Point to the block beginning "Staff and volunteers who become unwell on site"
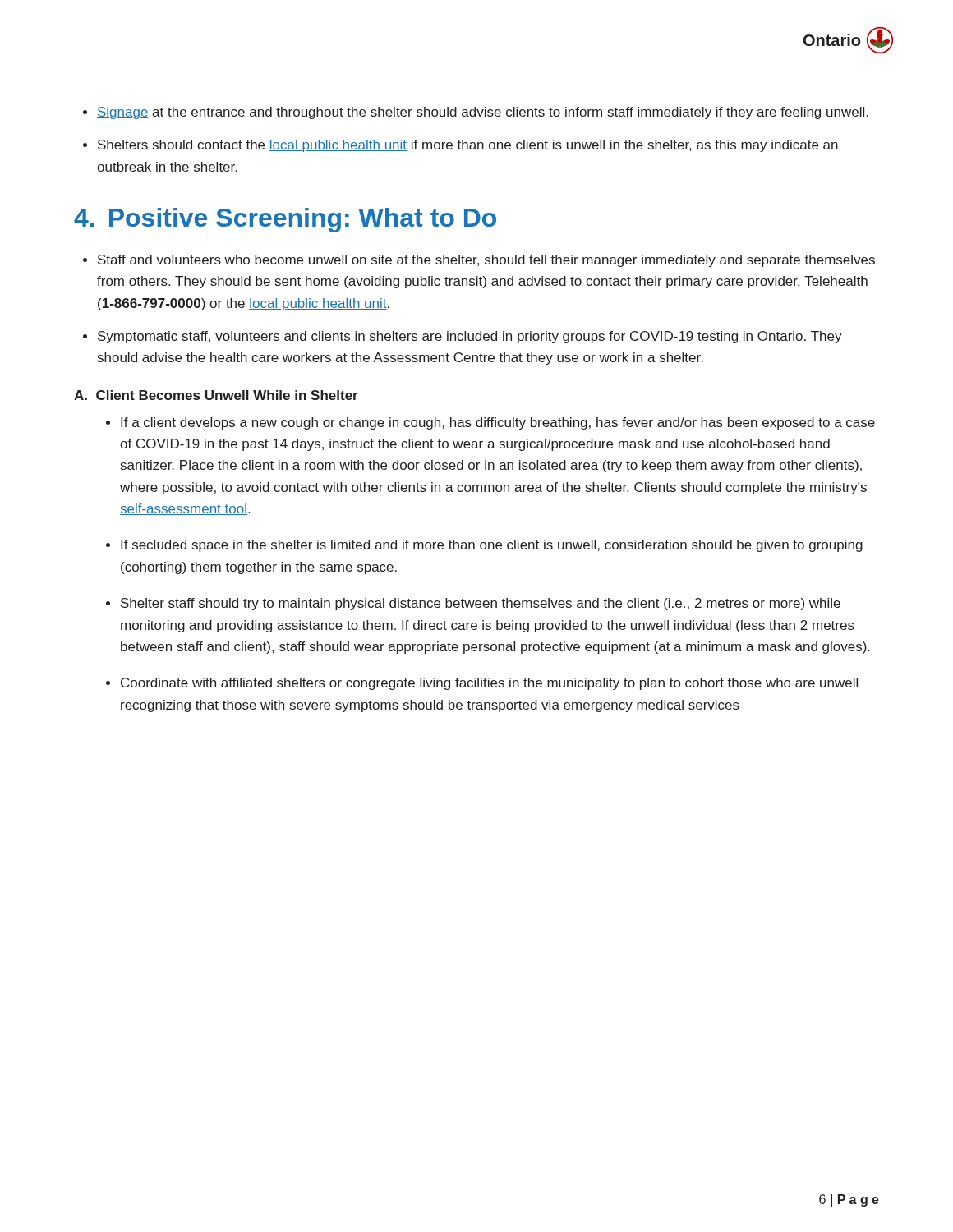 486,282
